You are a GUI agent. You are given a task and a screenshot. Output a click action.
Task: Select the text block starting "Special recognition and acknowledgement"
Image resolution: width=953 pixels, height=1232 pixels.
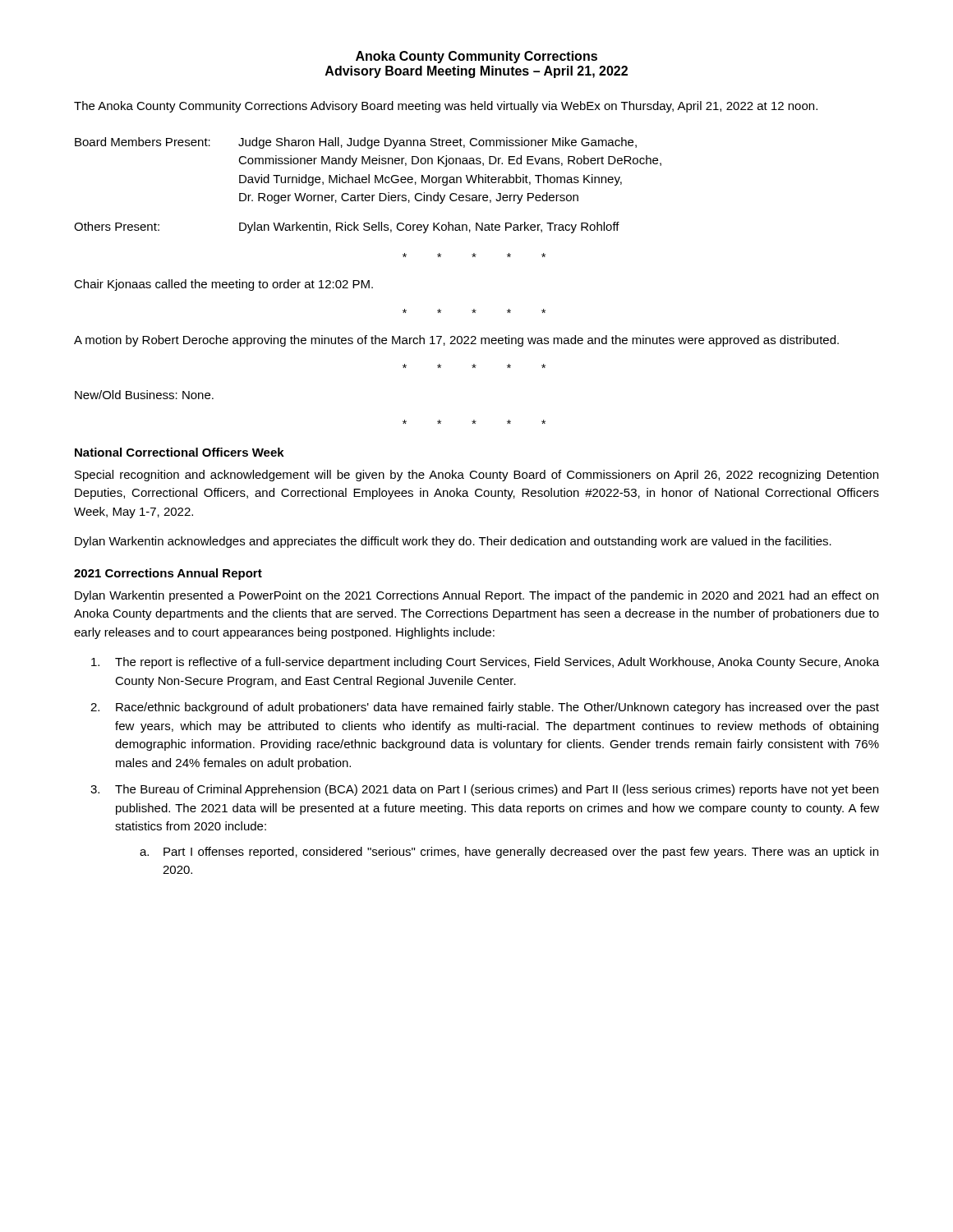tap(476, 492)
